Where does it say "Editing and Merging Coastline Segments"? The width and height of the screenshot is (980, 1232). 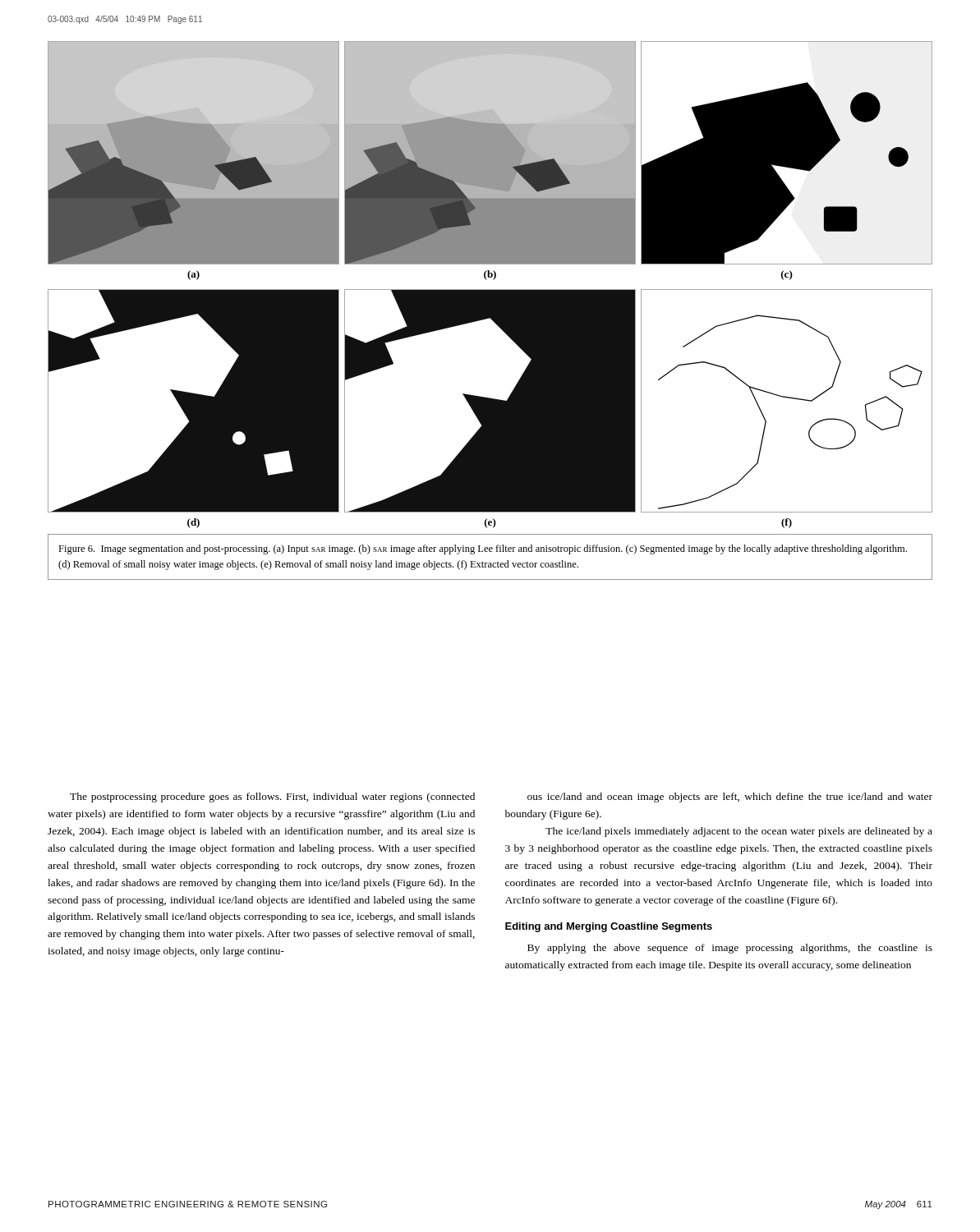pyautogui.click(x=609, y=926)
